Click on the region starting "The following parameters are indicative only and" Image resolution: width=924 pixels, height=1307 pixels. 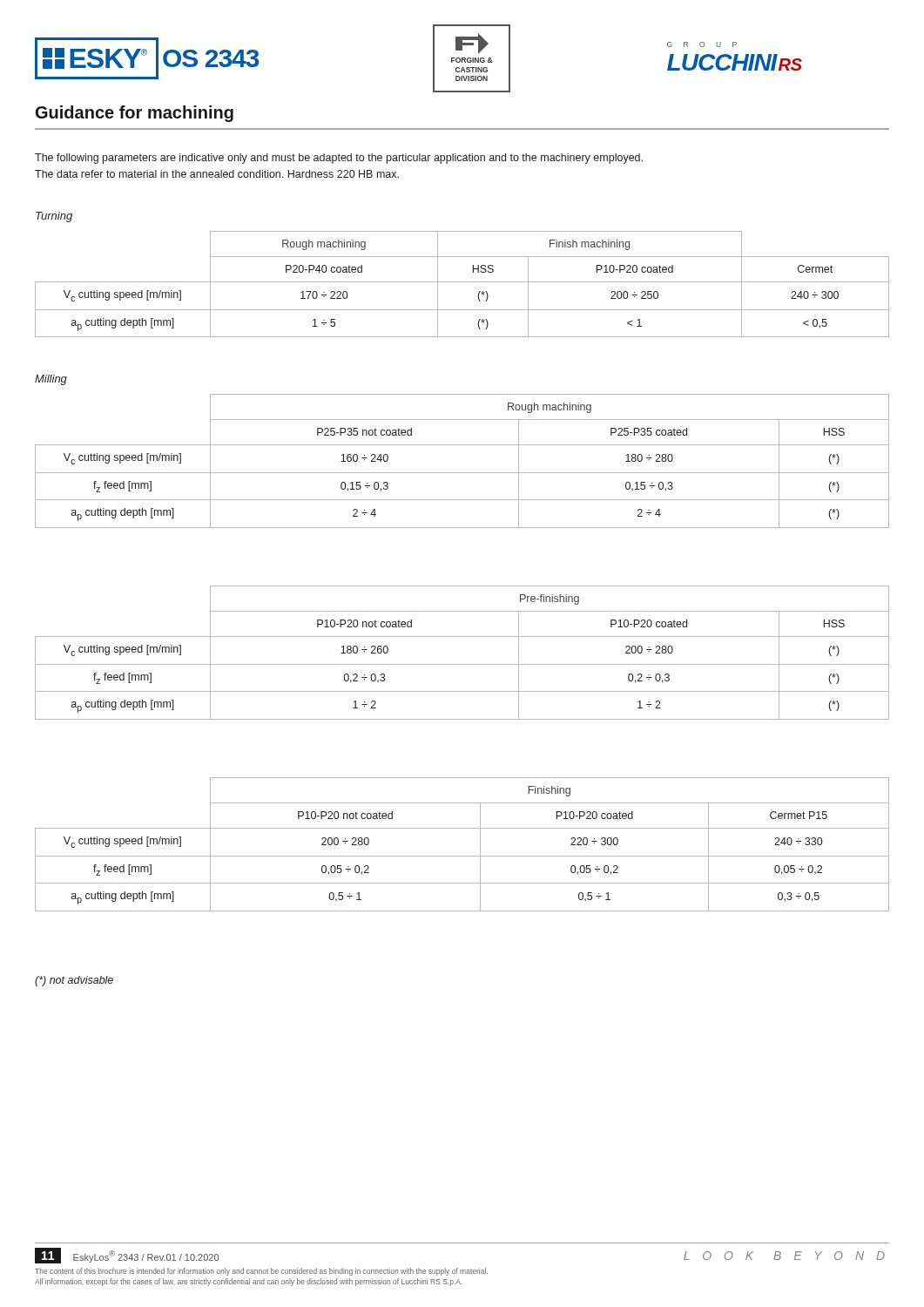tap(339, 166)
